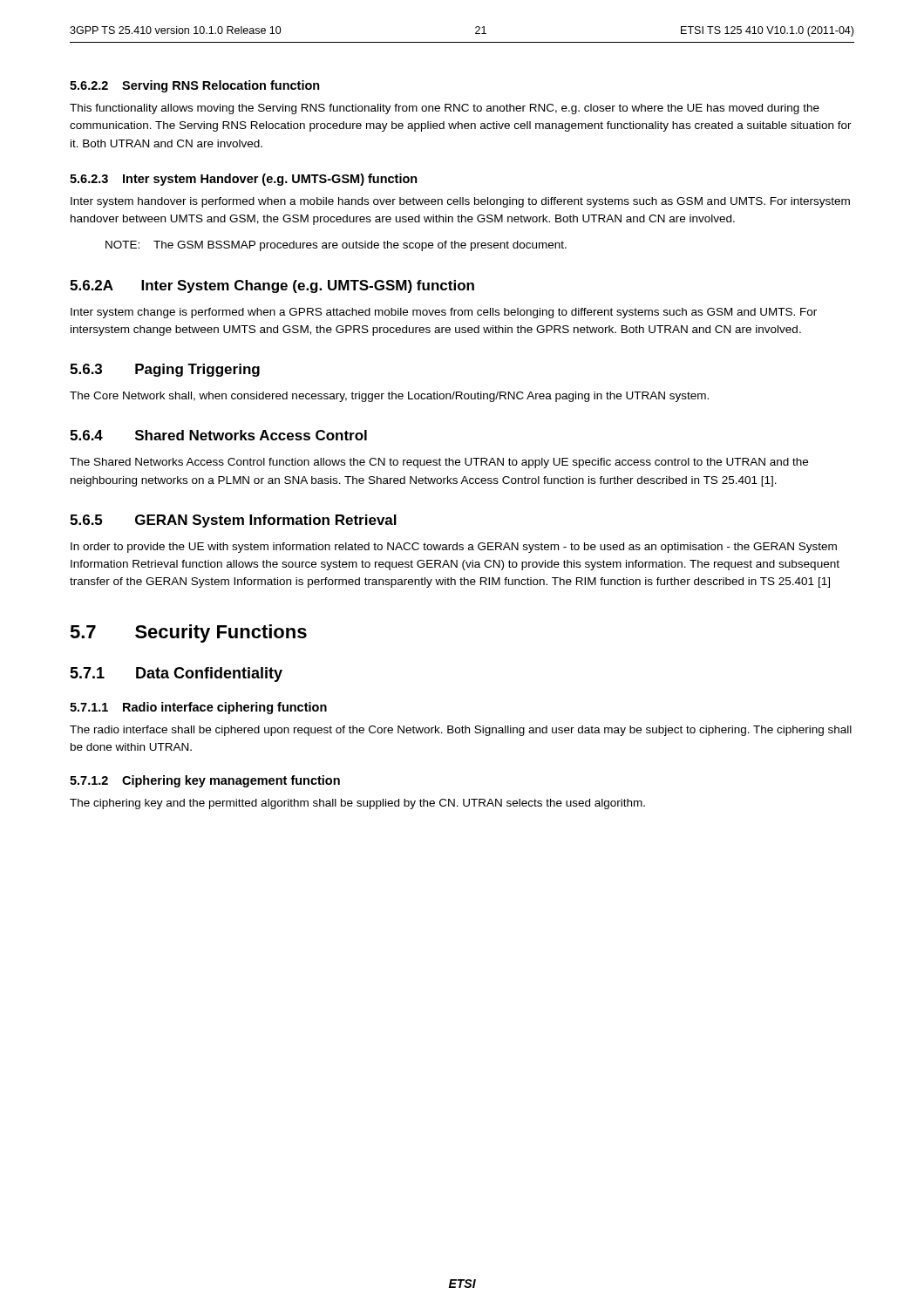The image size is (924, 1308).
Task: Point to the block beginning "In order to"
Action: click(x=462, y=564)
